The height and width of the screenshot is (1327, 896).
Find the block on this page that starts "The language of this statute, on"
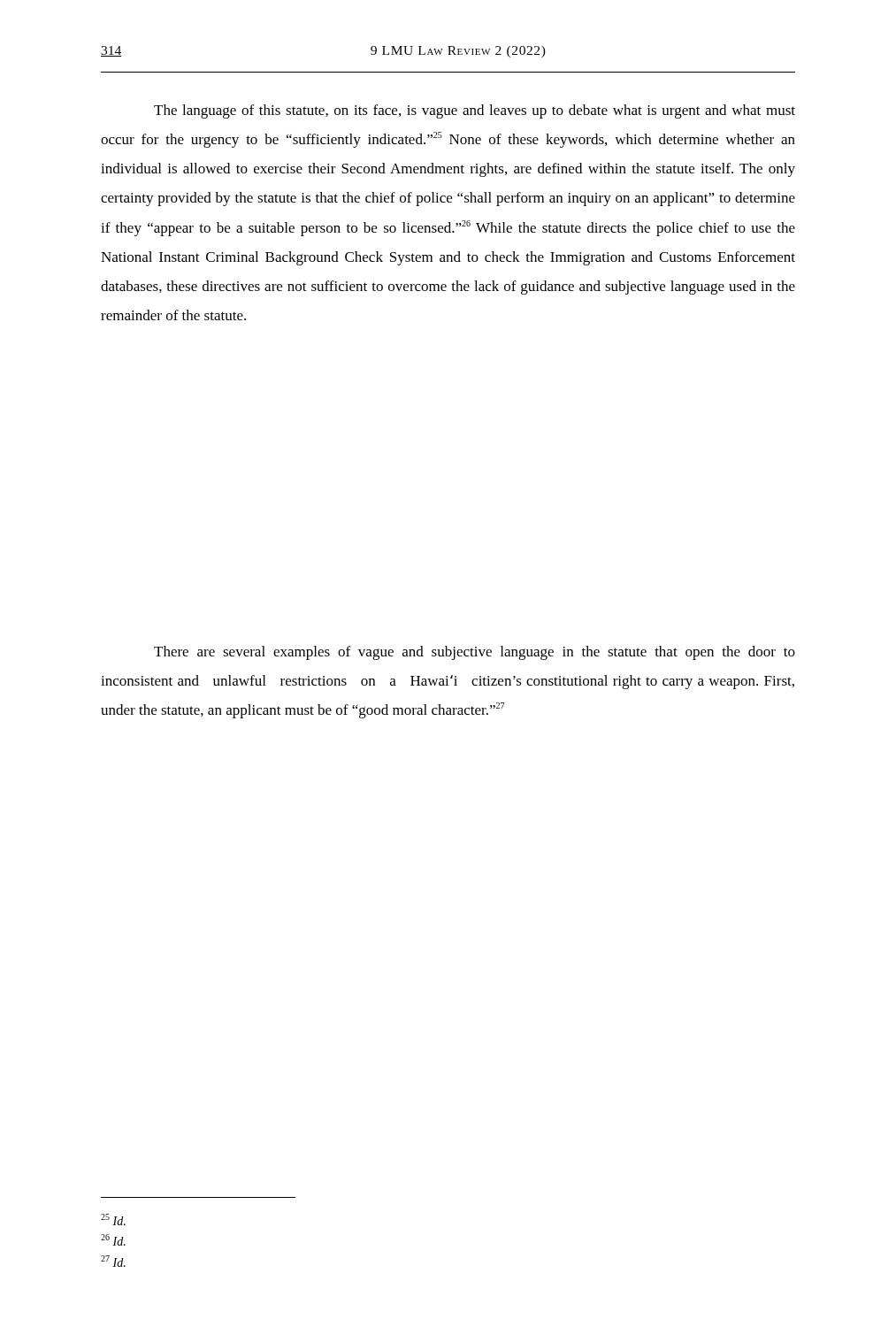point(448,213)
